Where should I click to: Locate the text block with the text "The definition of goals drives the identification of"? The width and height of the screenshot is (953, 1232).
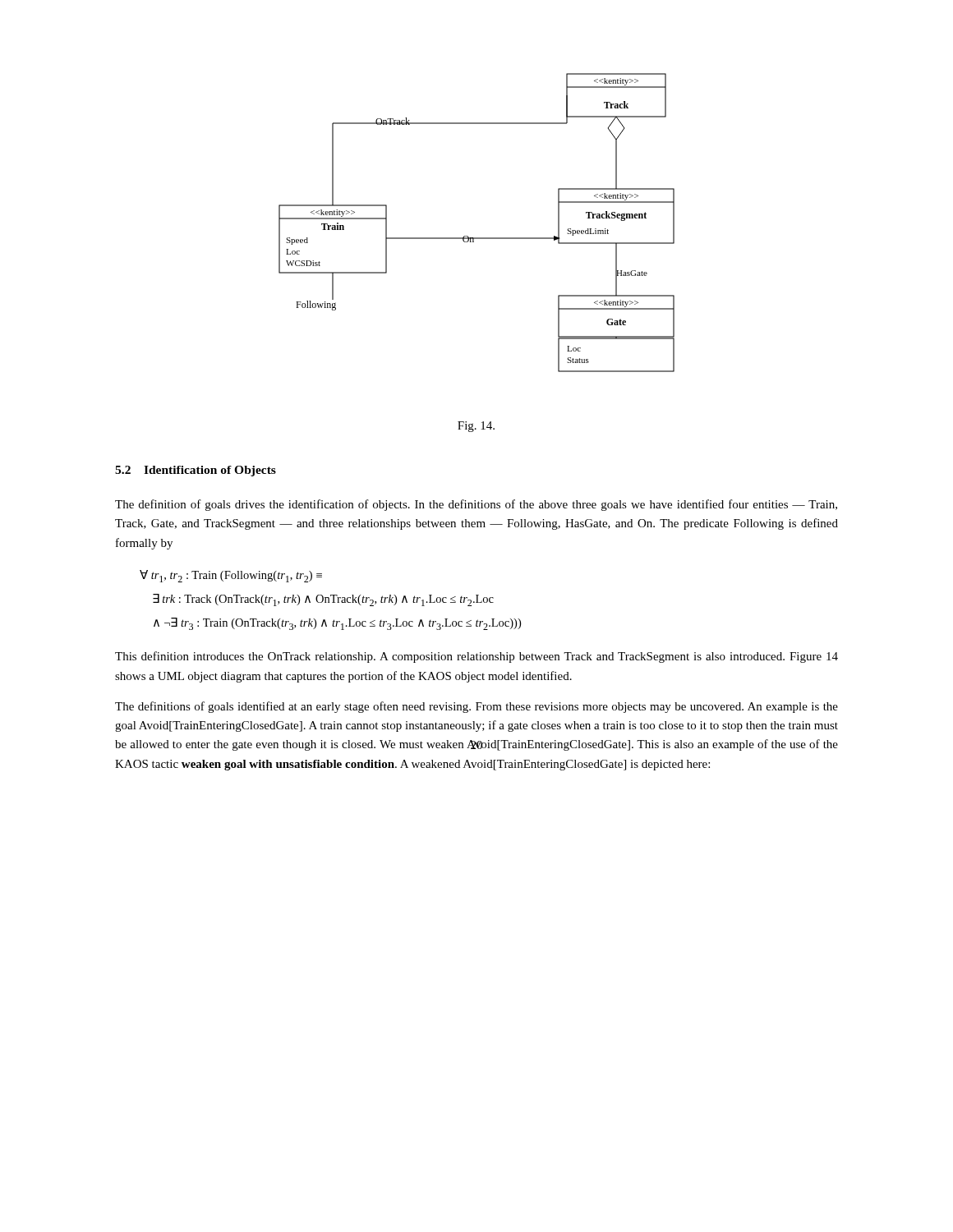tap(476, 523)
